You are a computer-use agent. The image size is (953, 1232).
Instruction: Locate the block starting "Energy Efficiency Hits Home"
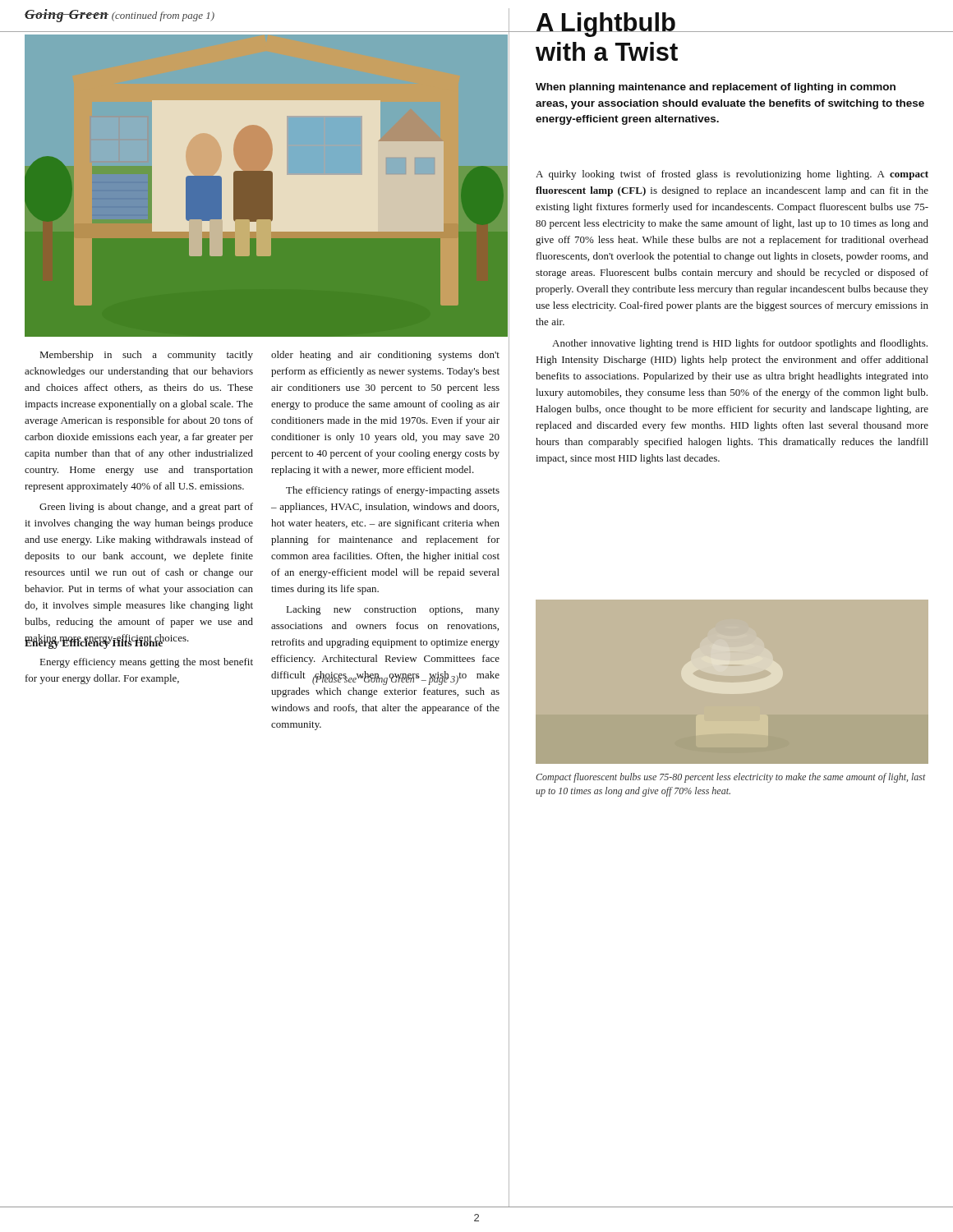[94, 643]
